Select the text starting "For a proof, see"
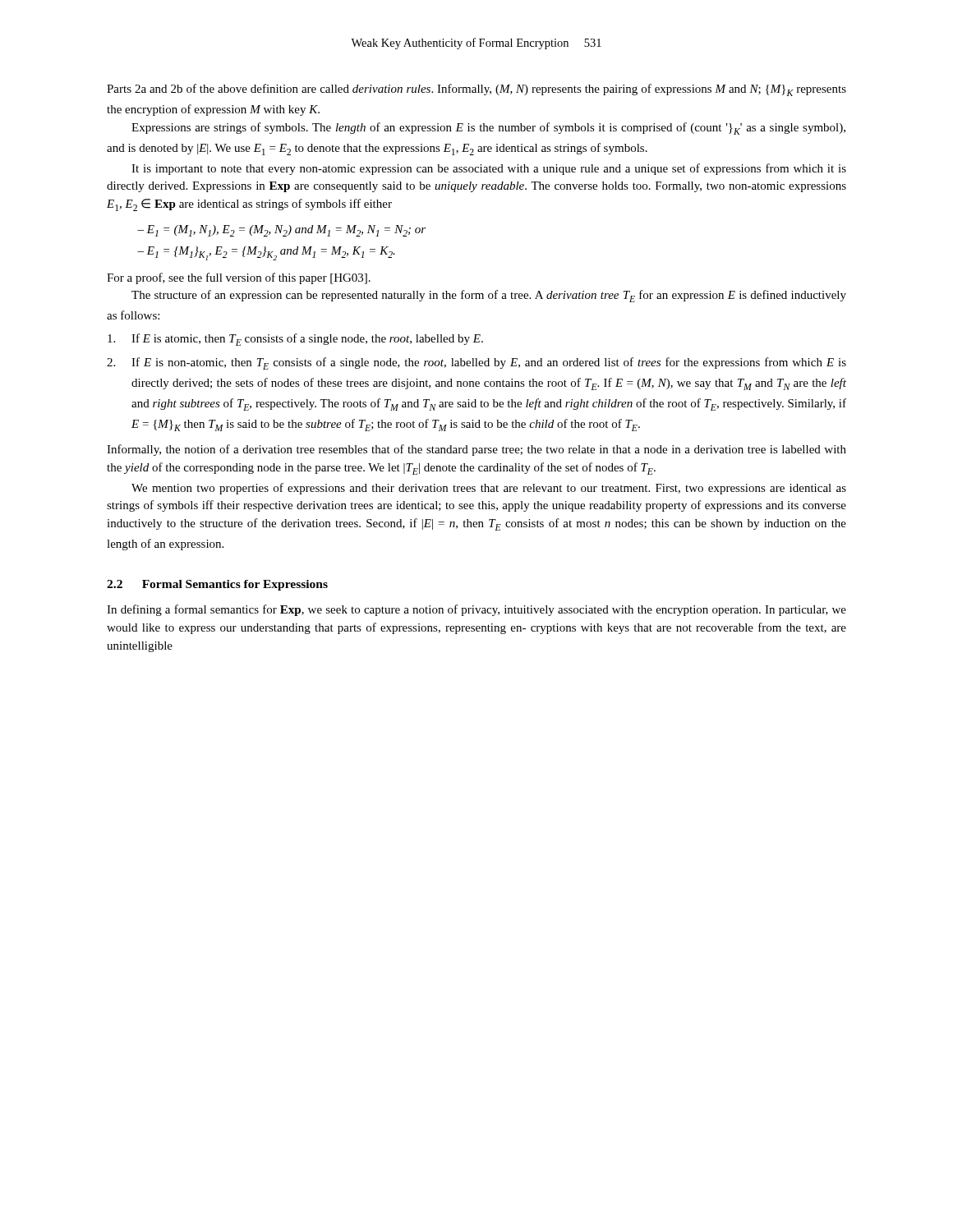Viewport: 953px width, 1232px height. click(239, 277)
